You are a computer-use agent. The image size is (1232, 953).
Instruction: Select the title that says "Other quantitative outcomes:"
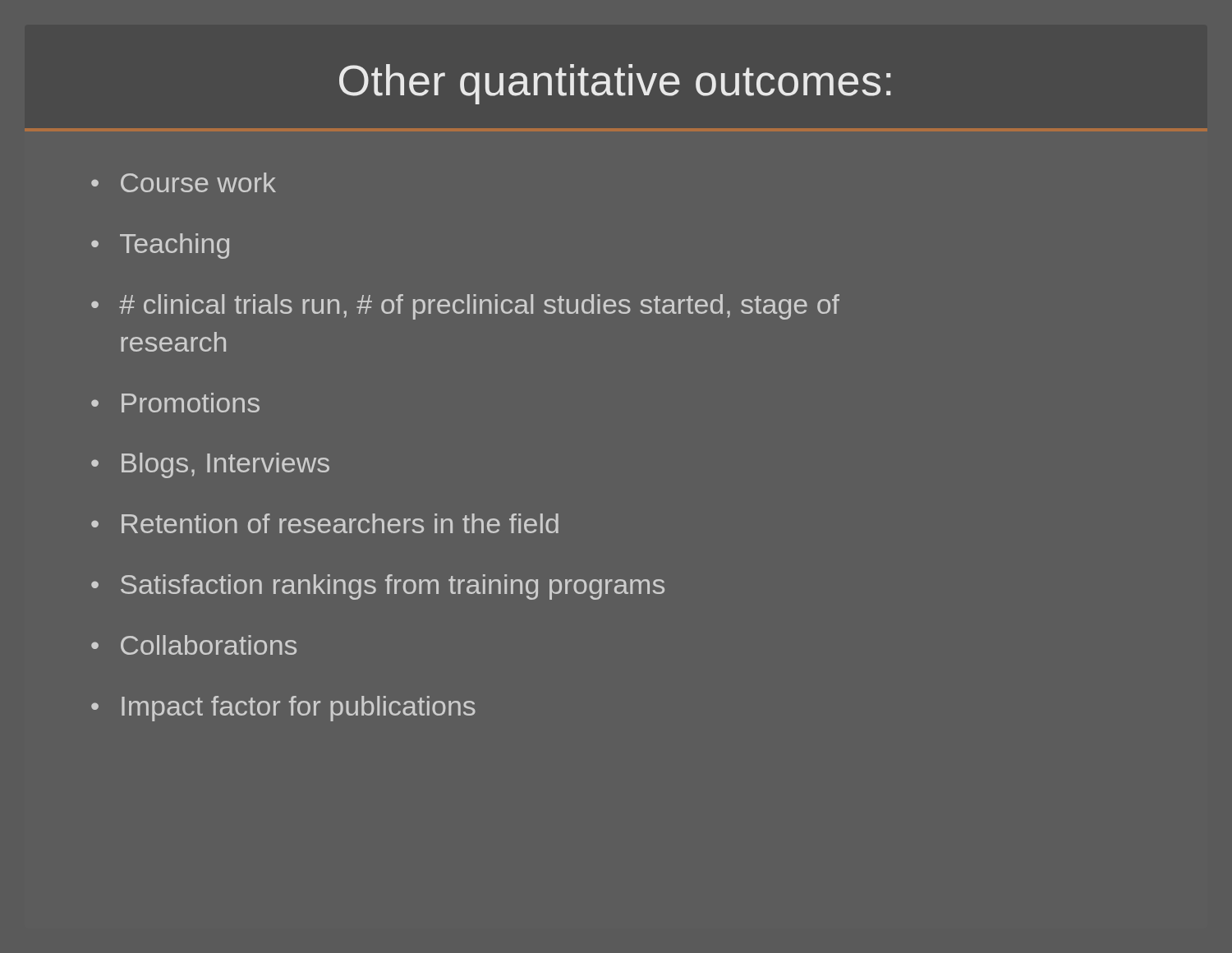(x=616, y=81)
